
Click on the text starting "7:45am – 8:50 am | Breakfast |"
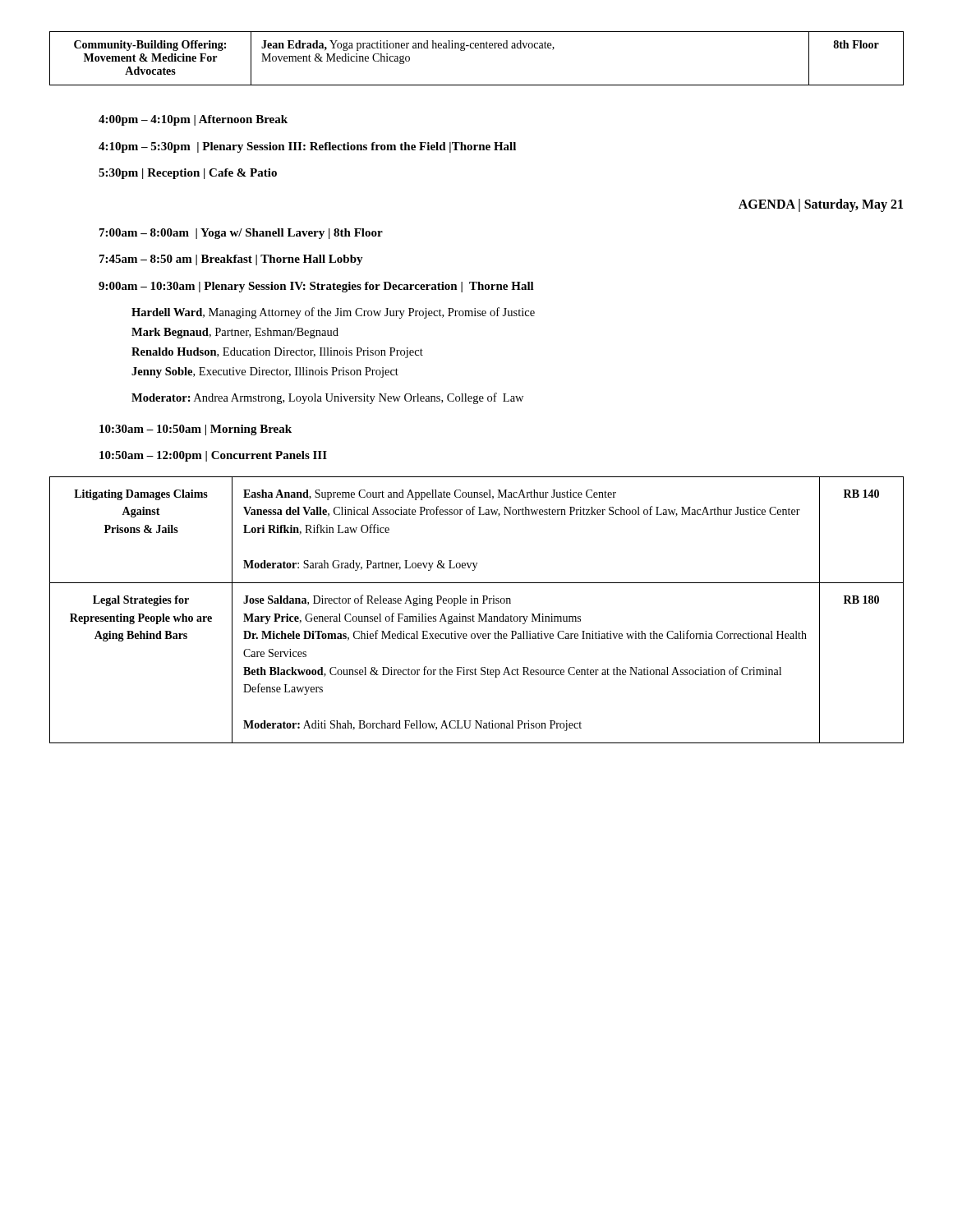click(231, 259)
